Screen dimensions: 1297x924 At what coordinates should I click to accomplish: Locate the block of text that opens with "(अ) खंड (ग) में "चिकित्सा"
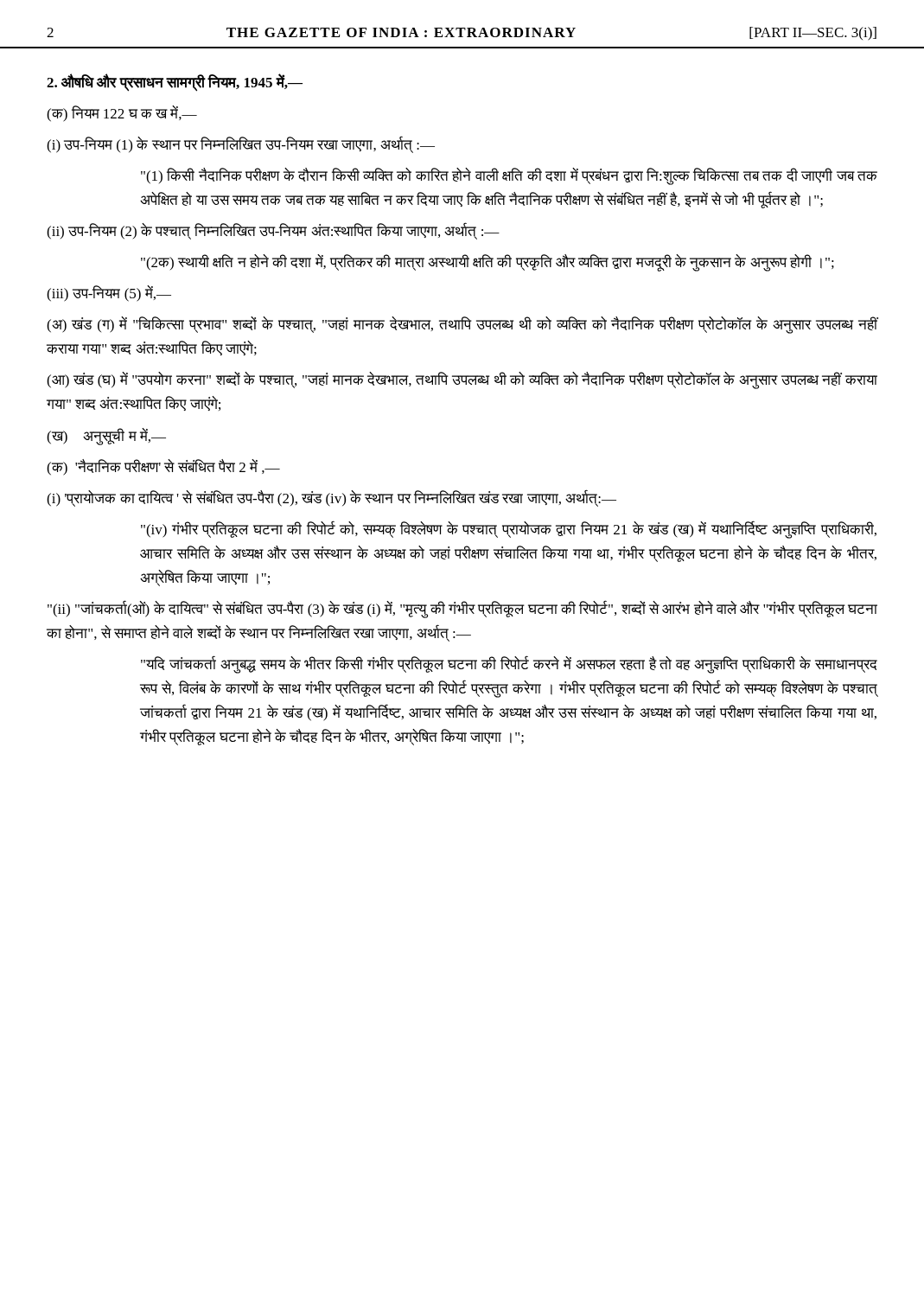coord(462,337)
